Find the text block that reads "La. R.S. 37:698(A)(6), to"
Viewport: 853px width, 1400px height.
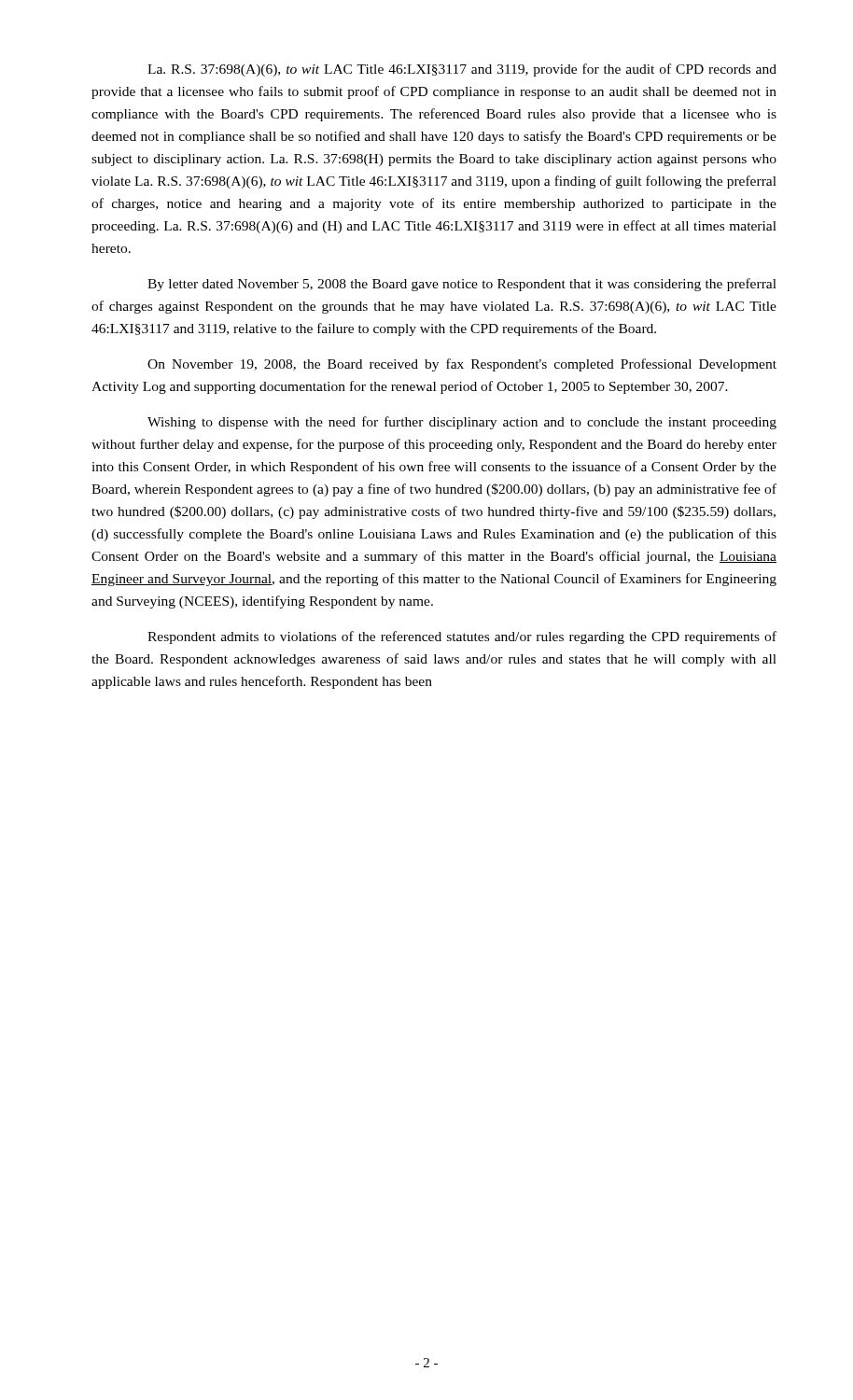[434, 159]
